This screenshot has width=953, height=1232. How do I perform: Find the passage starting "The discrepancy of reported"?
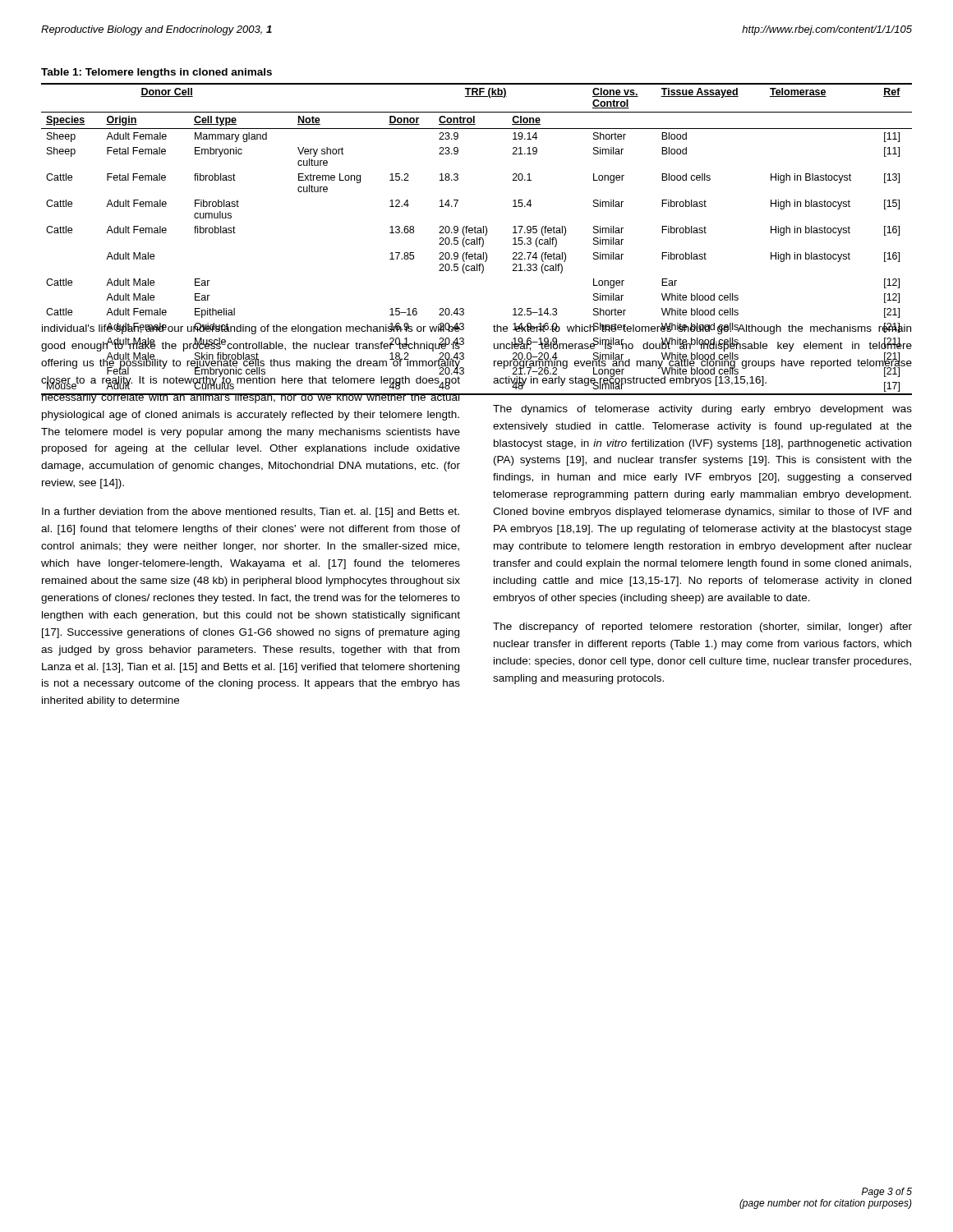point(702,652)
